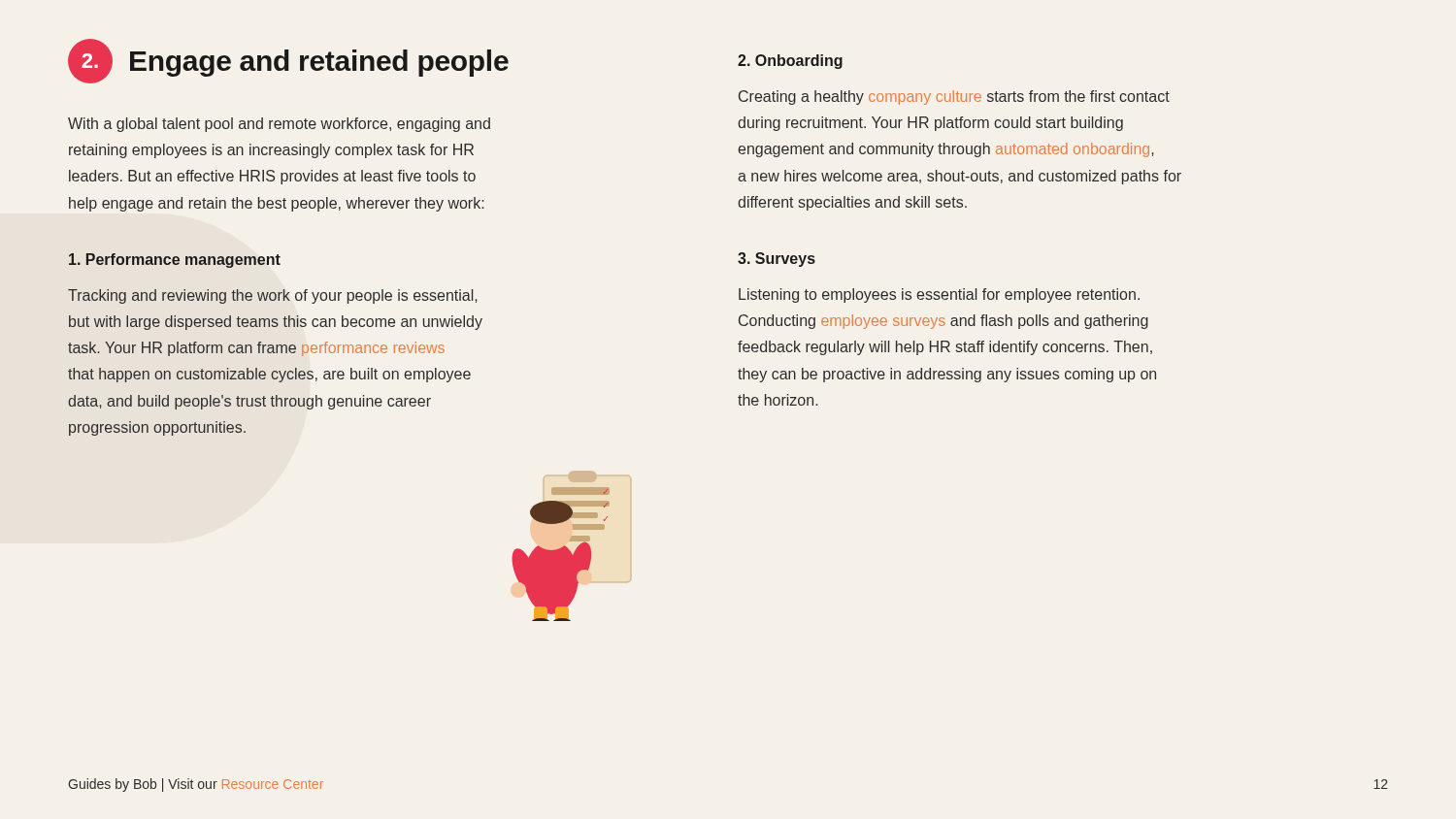
Task: Select the passage starting "Listening to employees"
Action: (x=947, y=347)
